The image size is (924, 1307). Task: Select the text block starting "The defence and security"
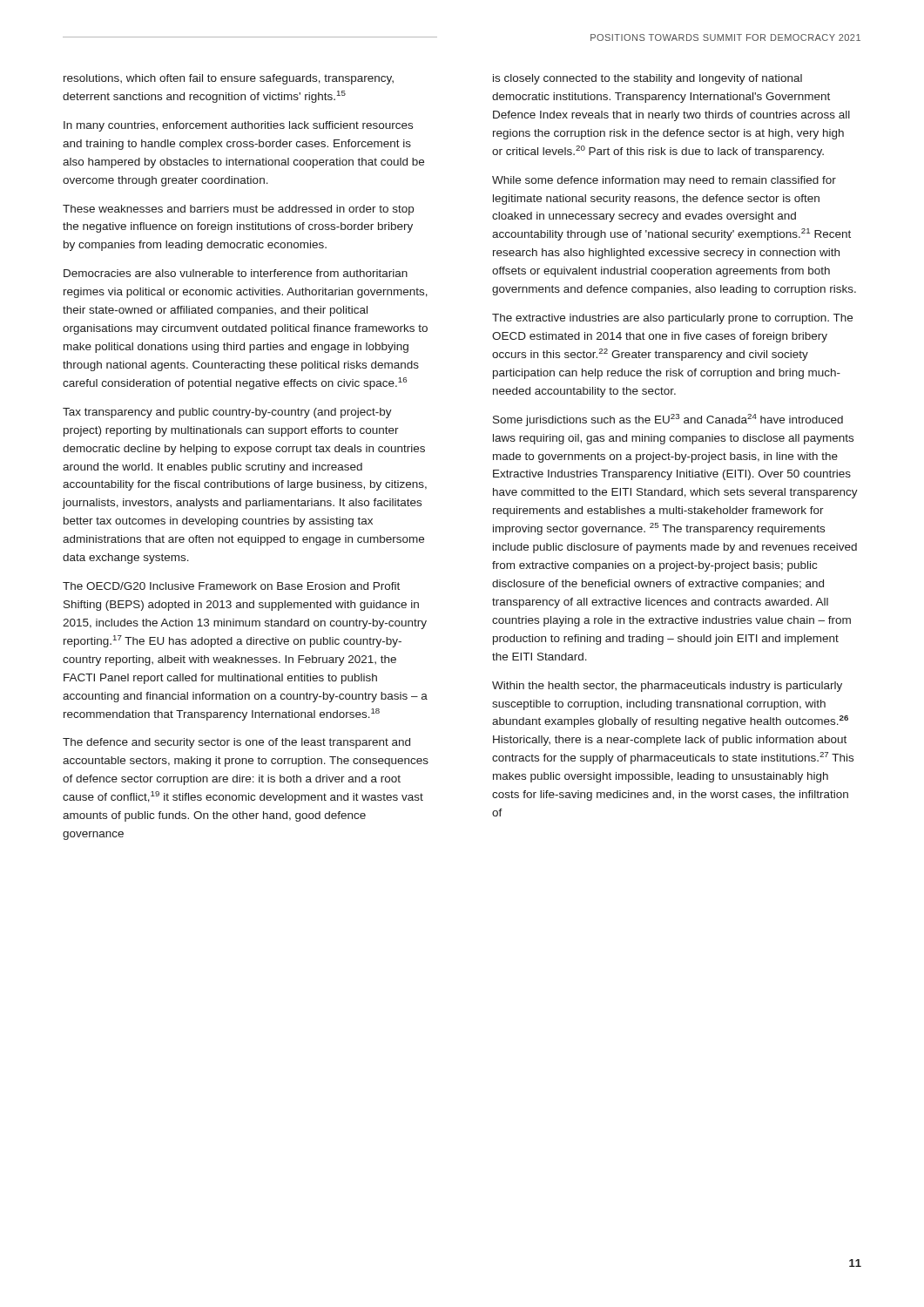pos(246,789)
